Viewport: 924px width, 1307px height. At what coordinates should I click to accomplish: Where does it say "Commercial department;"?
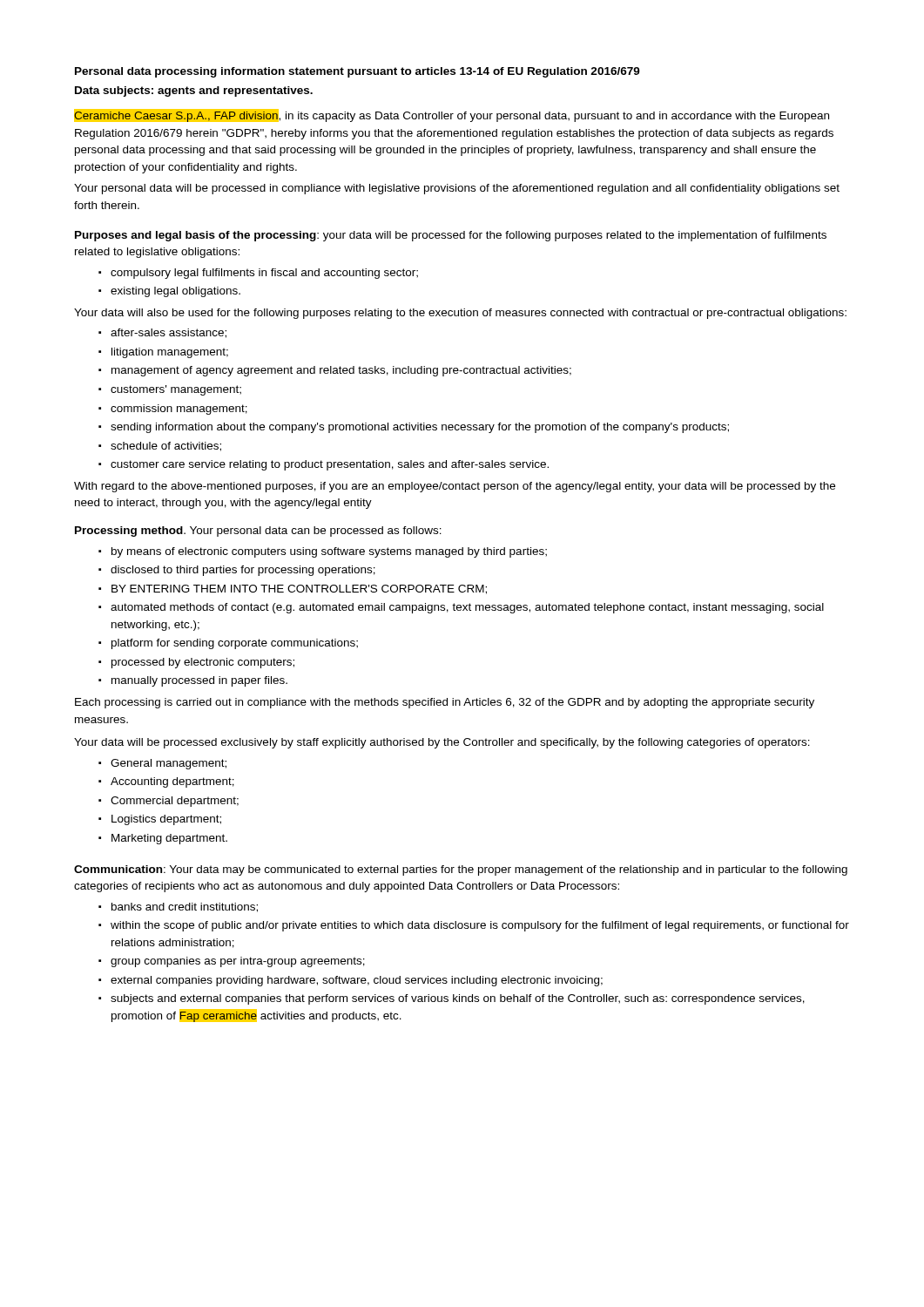(169, 802)
